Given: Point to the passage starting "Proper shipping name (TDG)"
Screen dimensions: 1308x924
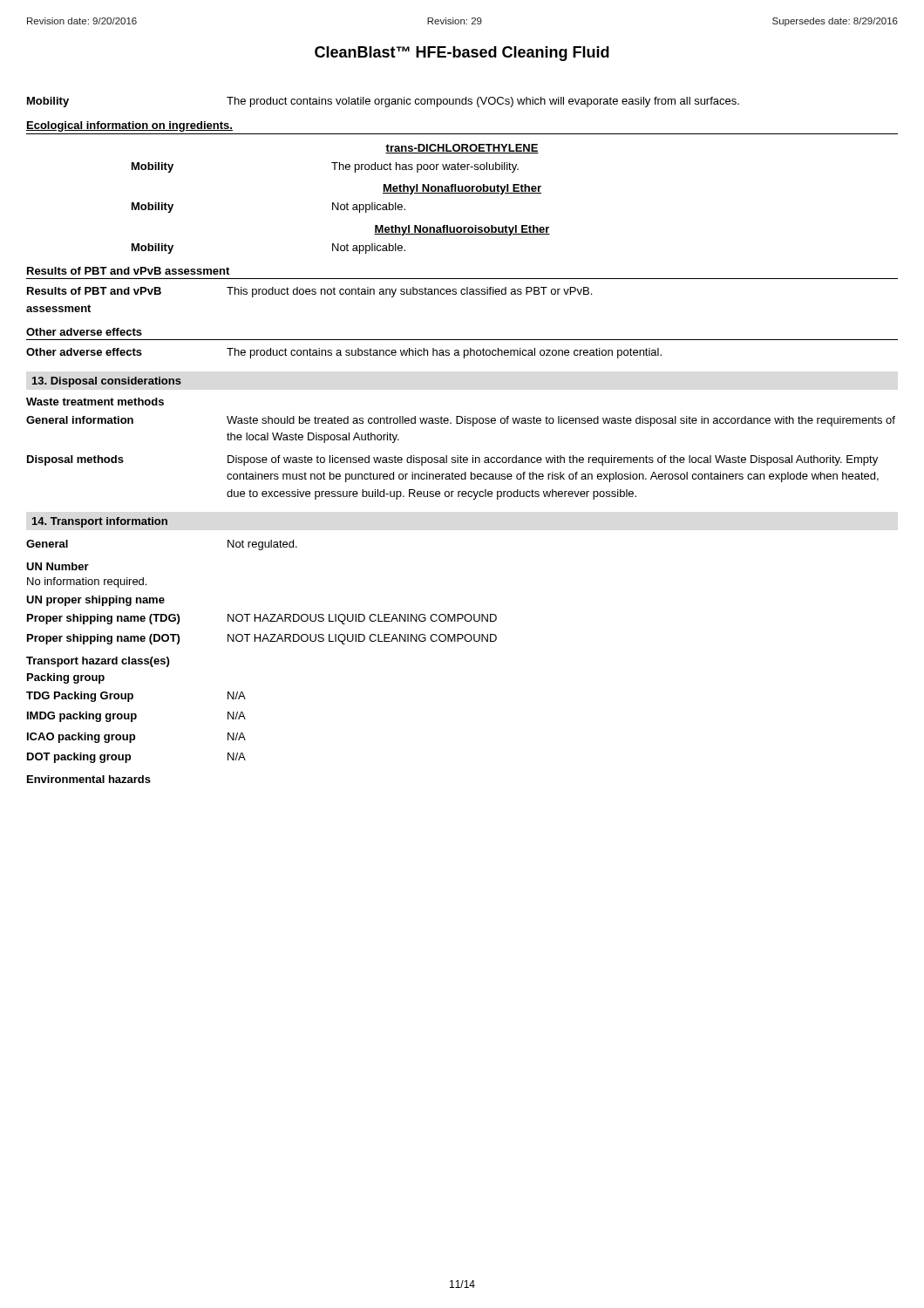Looking at the screenshot, I should (x=462, y=618).
